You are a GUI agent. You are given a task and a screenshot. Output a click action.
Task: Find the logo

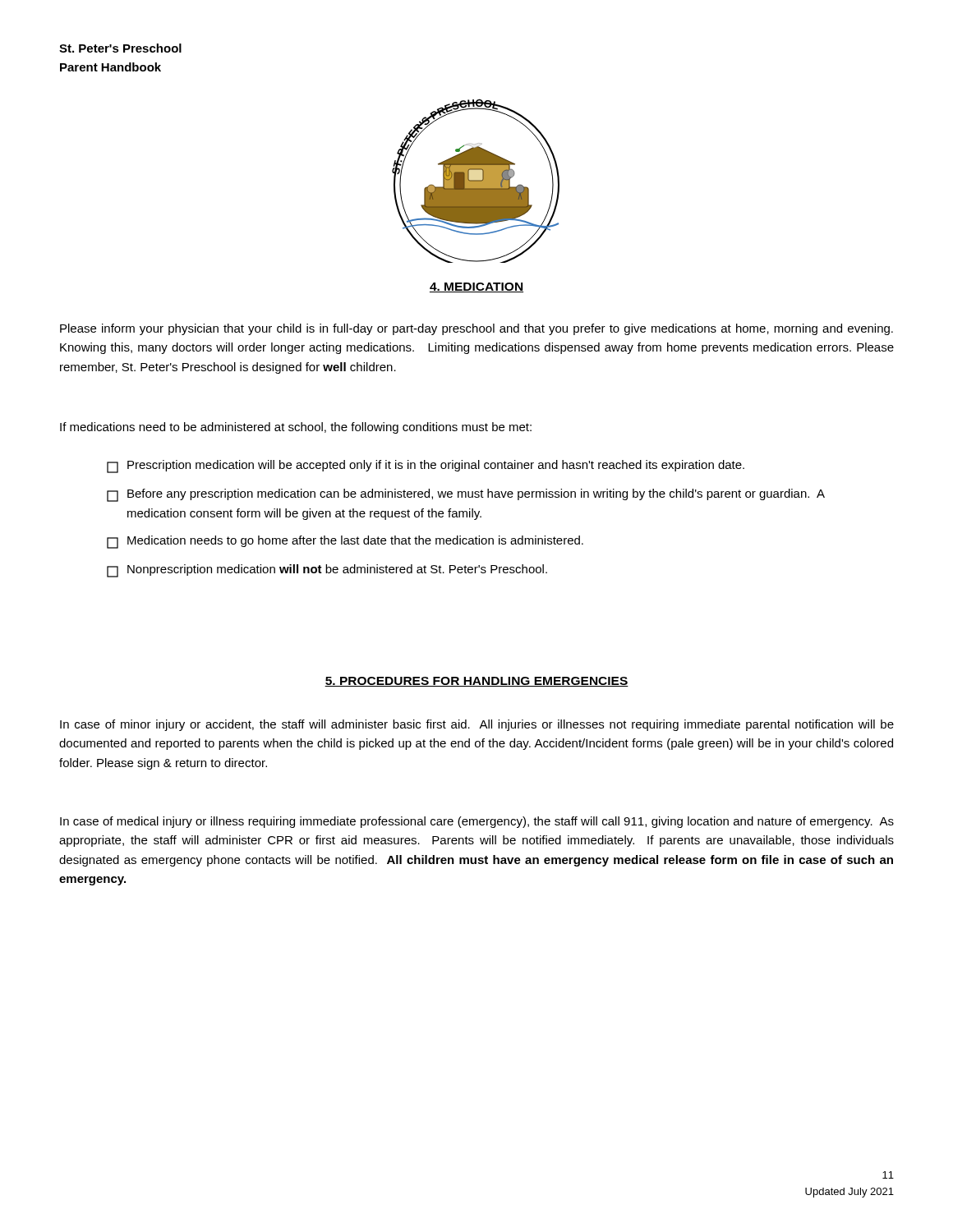[x=476, y=178]
